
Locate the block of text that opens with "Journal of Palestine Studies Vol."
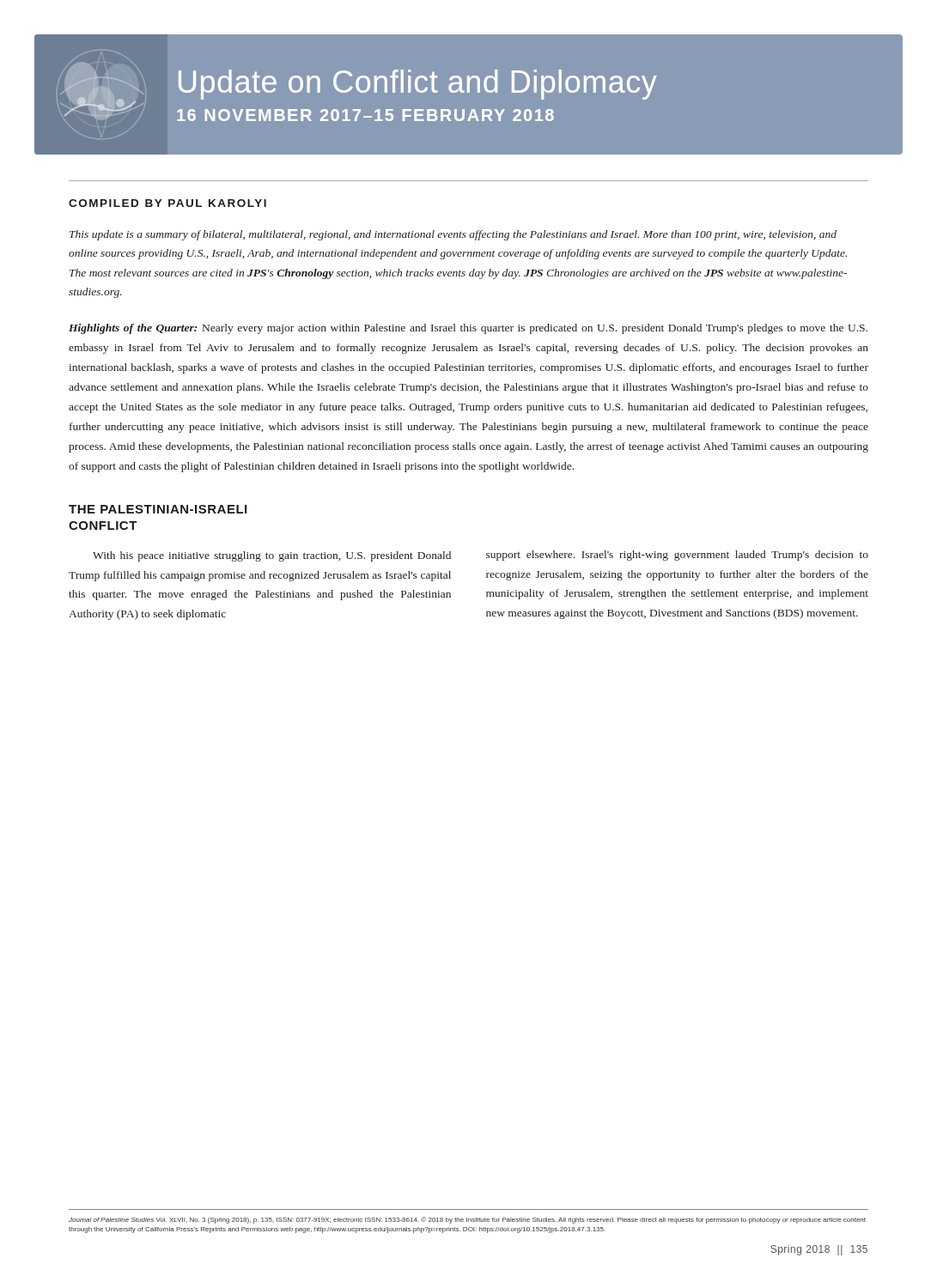tap(467, 1225)
